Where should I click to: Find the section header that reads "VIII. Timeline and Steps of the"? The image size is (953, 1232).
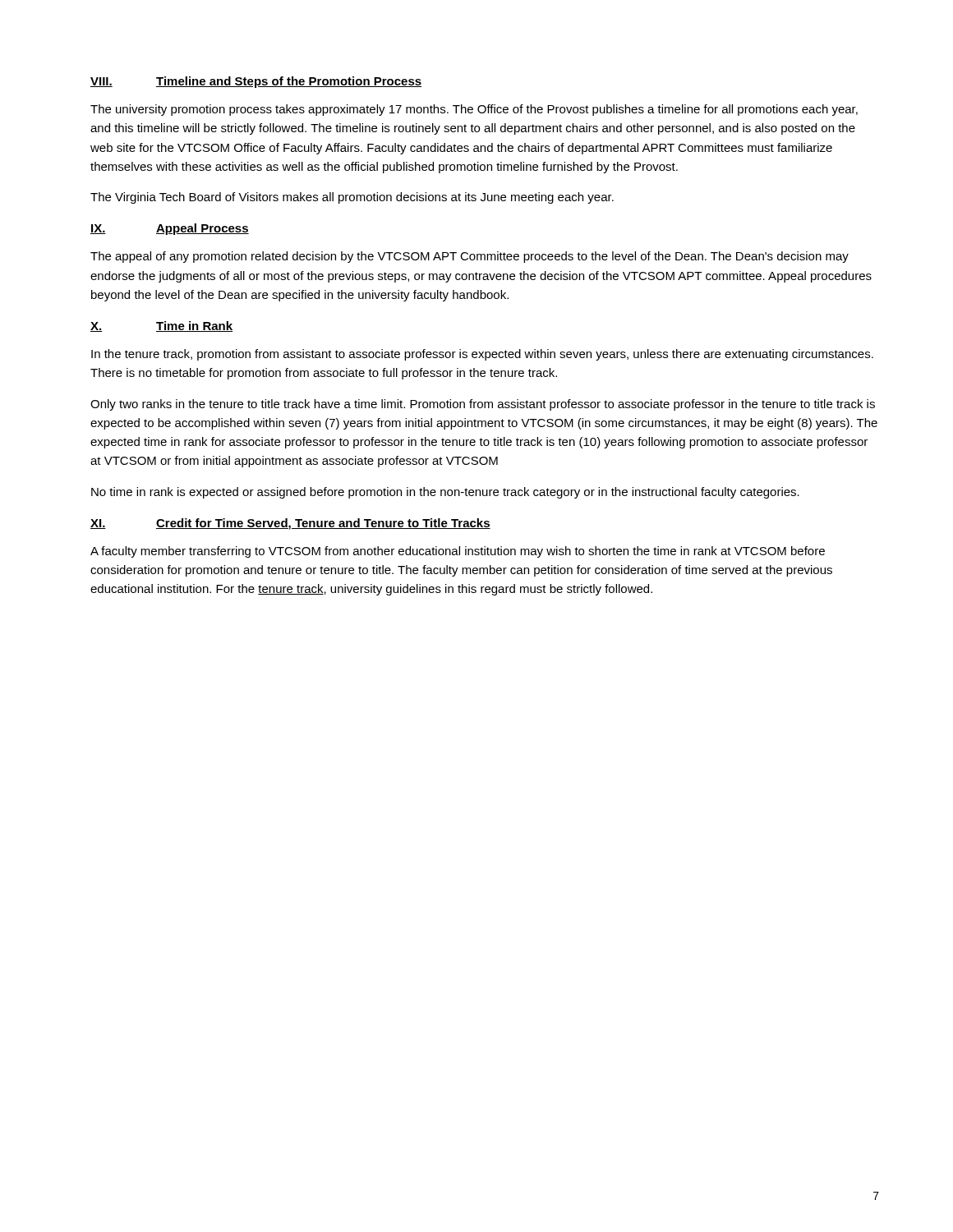[x=256, y=81]
